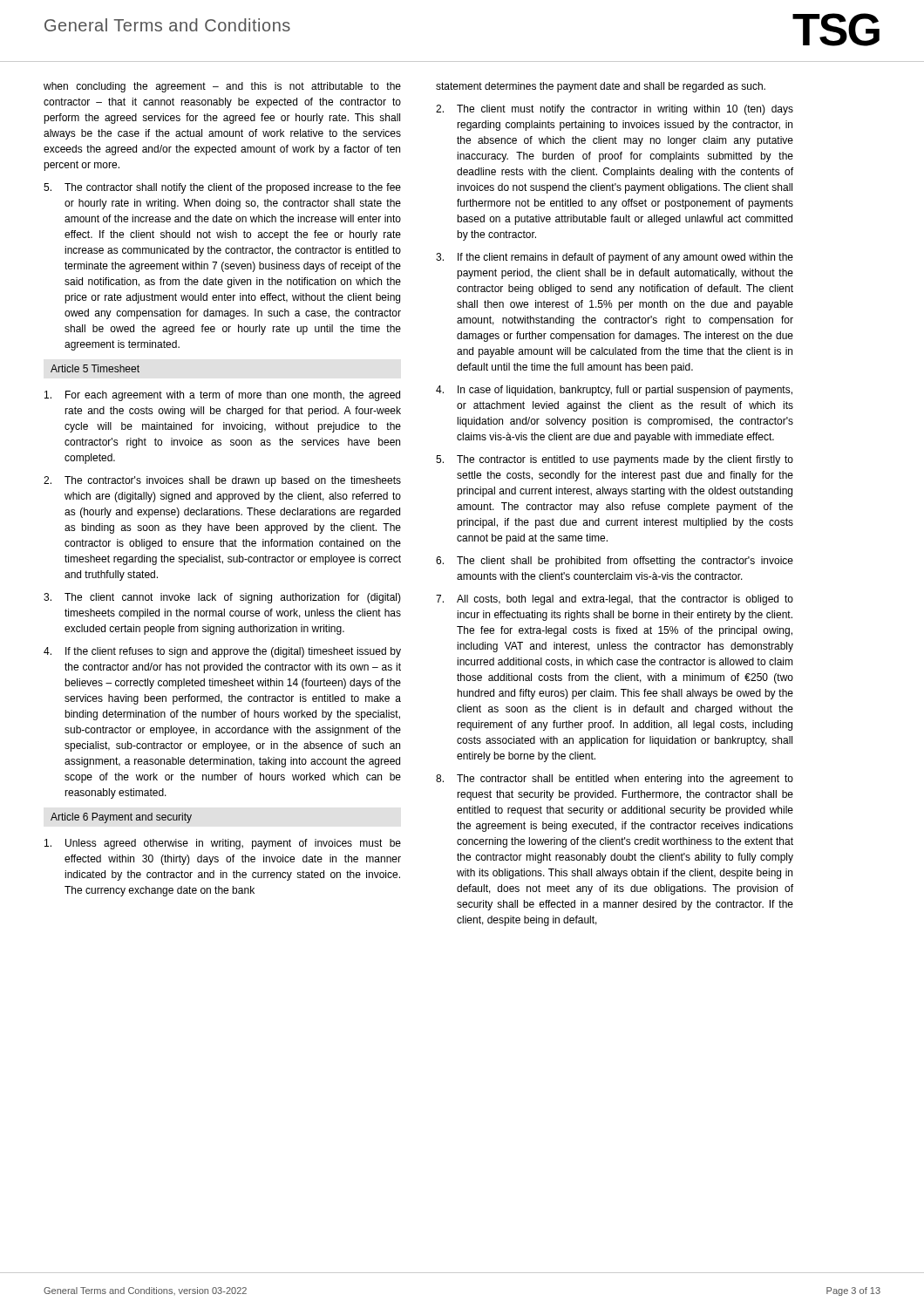Viewport: 924px width, 1308px height.
Task: Point to the text block starting "2. The client"
Action: (615, 172)
